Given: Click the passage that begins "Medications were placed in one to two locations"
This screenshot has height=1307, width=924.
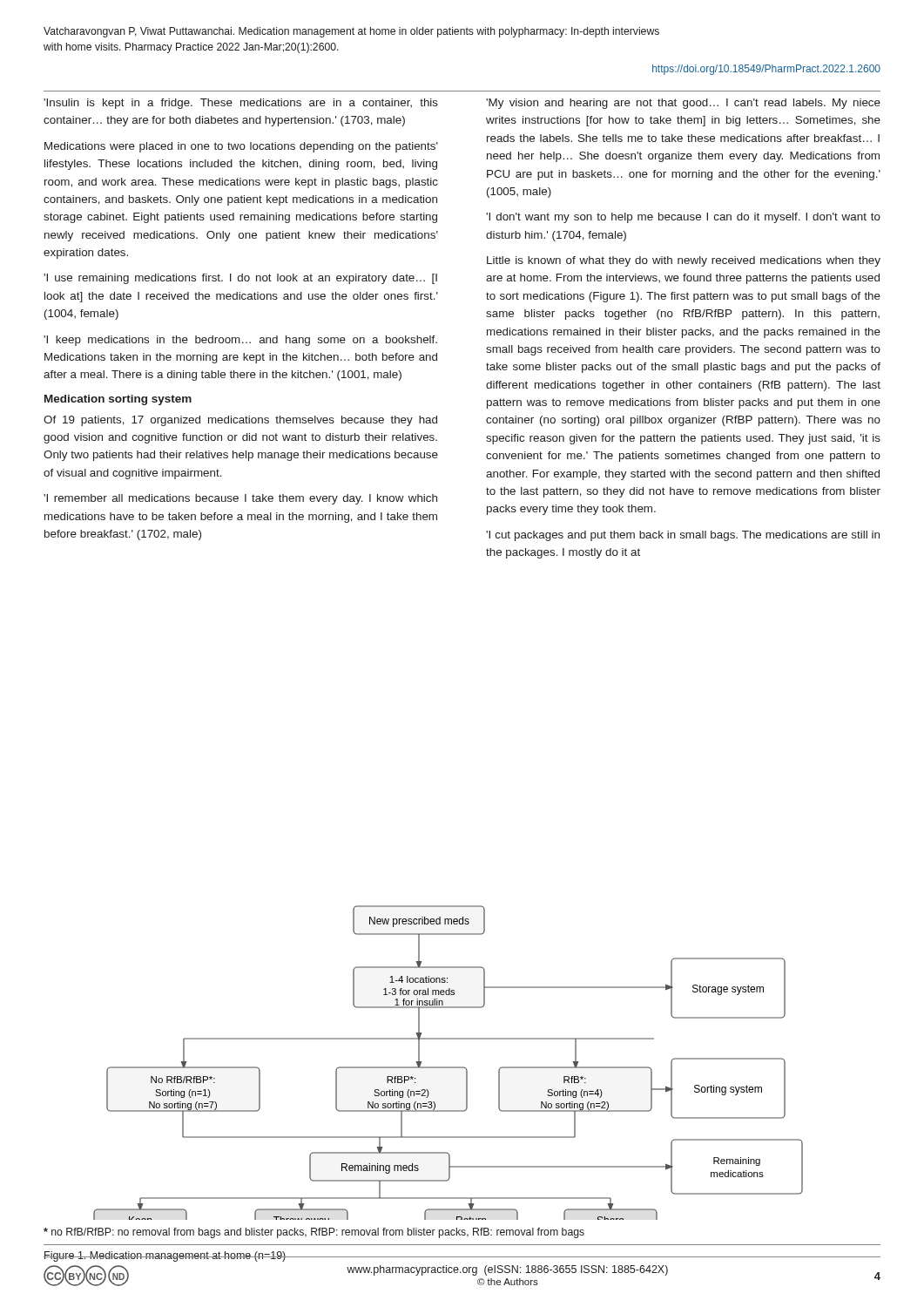Looking at the screenshot, I should (x=241, y=199).
